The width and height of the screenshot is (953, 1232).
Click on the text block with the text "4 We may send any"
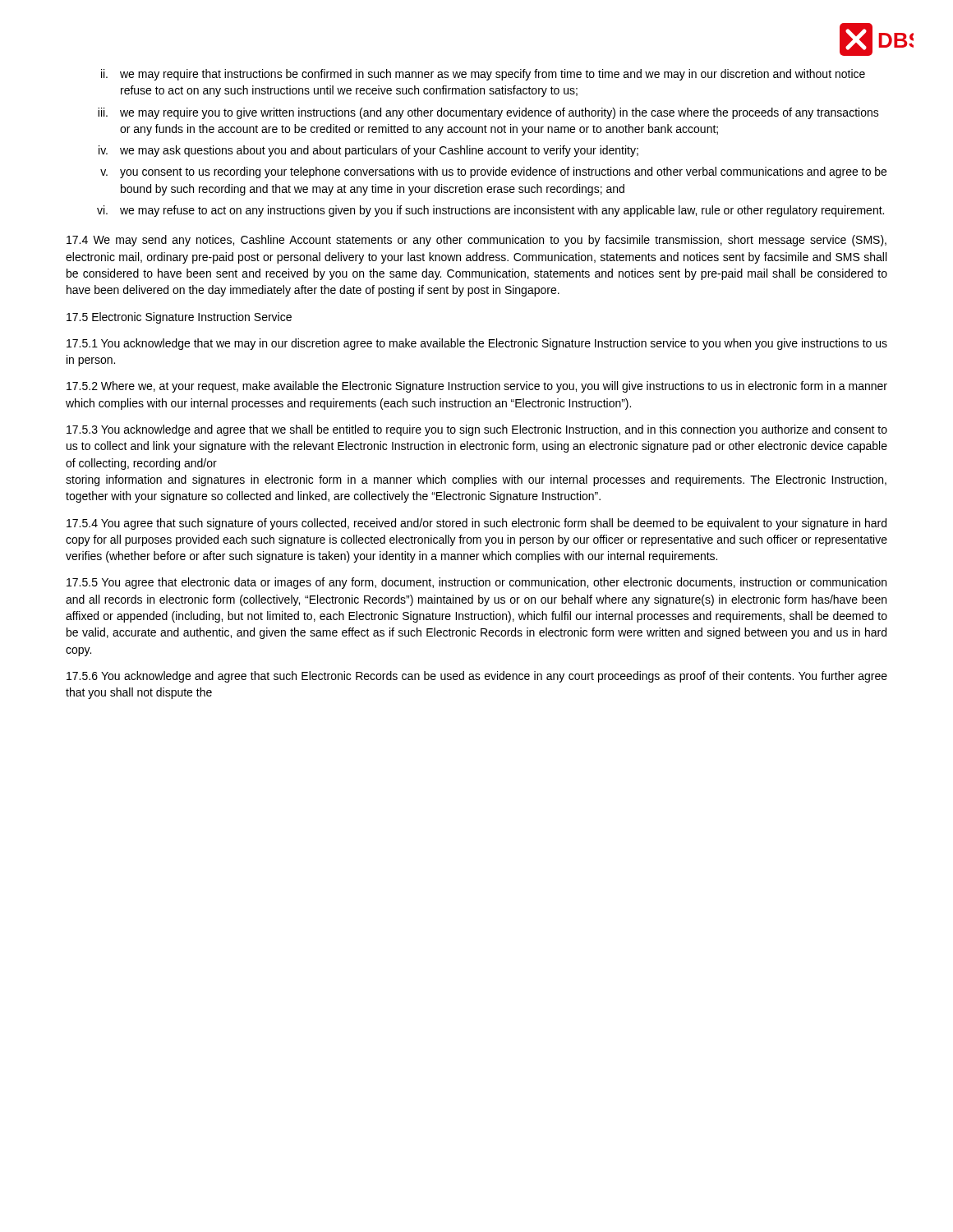[476, 265]
